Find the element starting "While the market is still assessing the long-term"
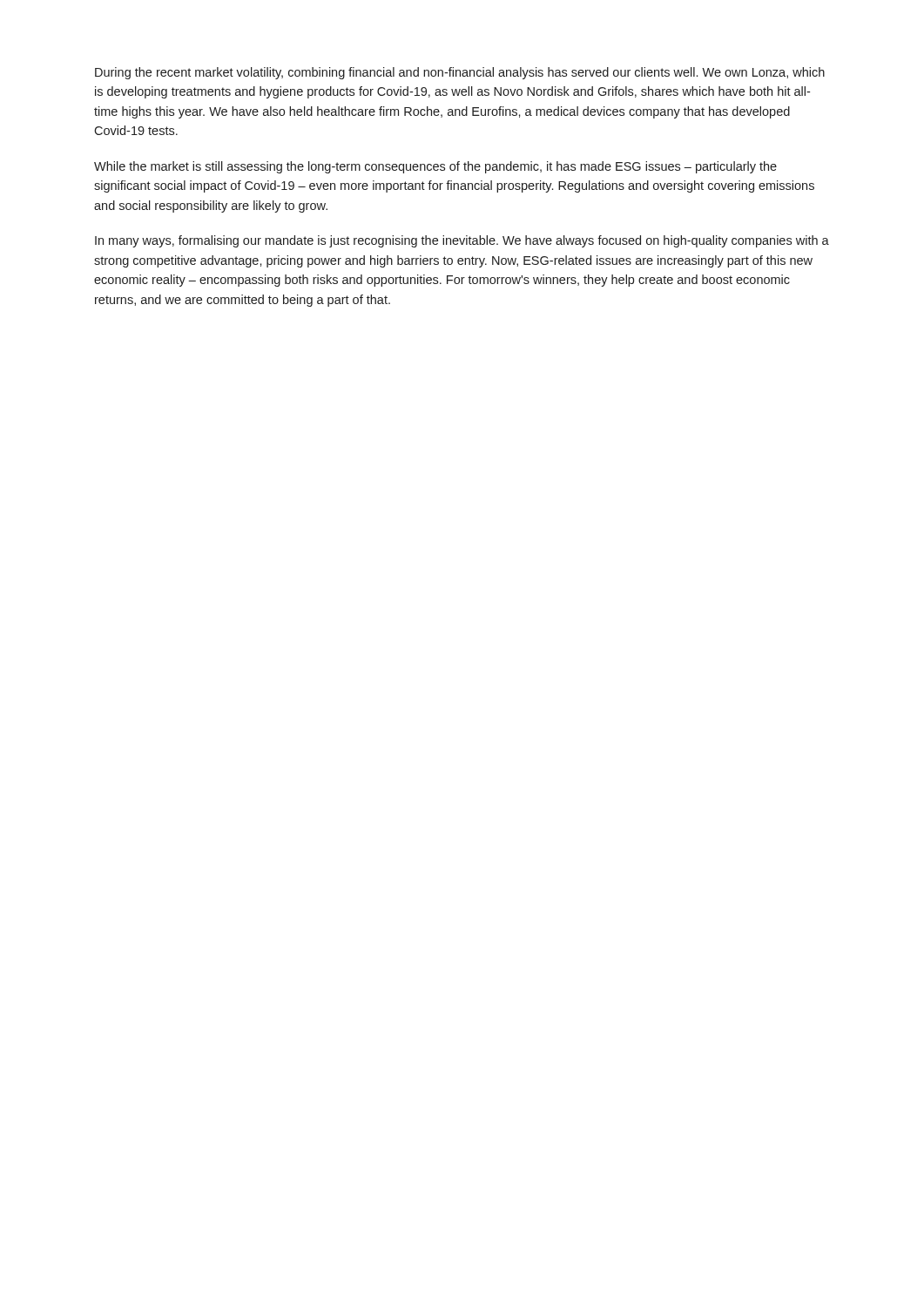This screenshot has height=1307, width=924. tap(454, 186)
